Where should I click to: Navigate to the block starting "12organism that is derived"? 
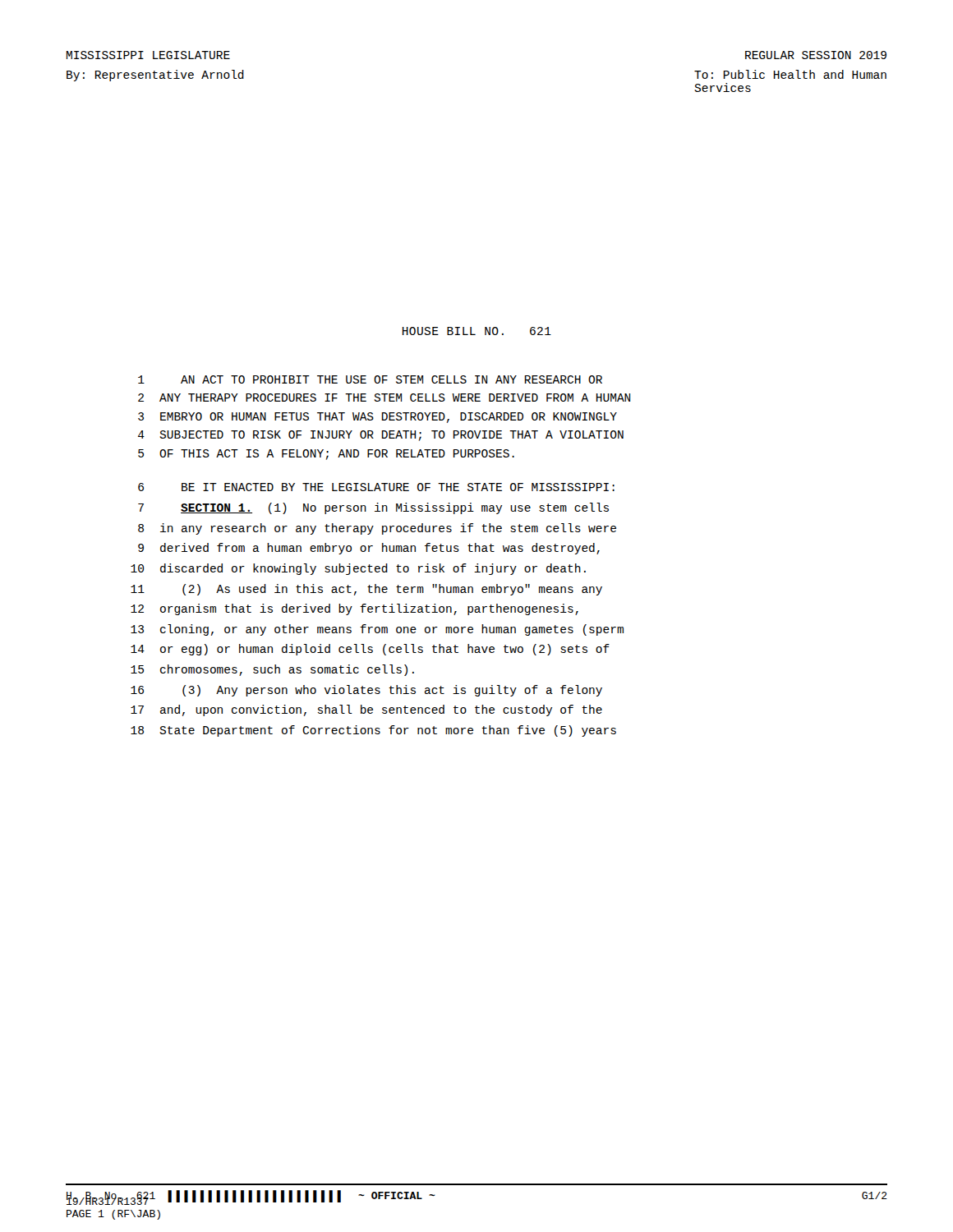click(501, 610)
